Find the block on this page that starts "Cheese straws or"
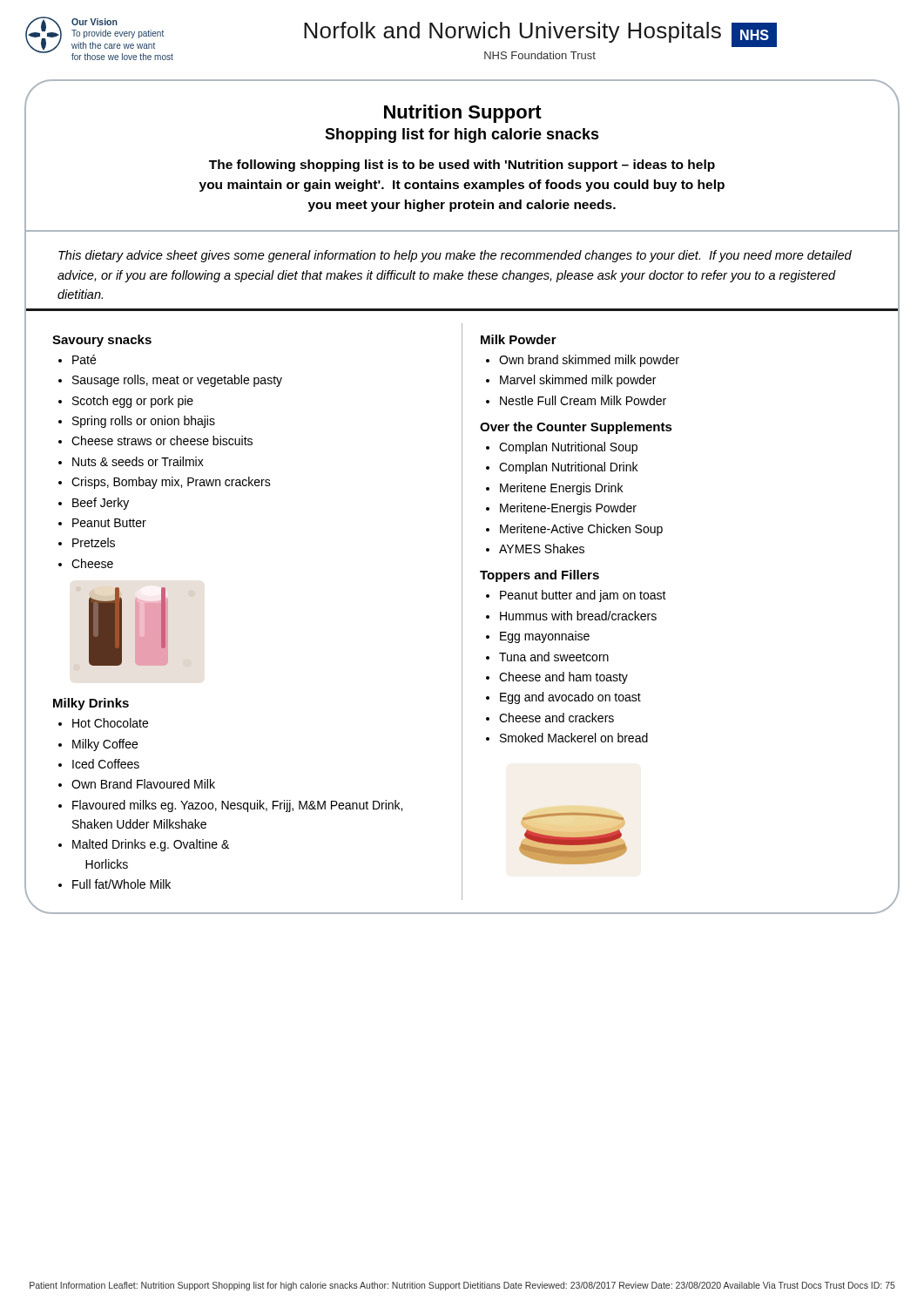This screenshot has width=924, height=1307. click(162, 441)
